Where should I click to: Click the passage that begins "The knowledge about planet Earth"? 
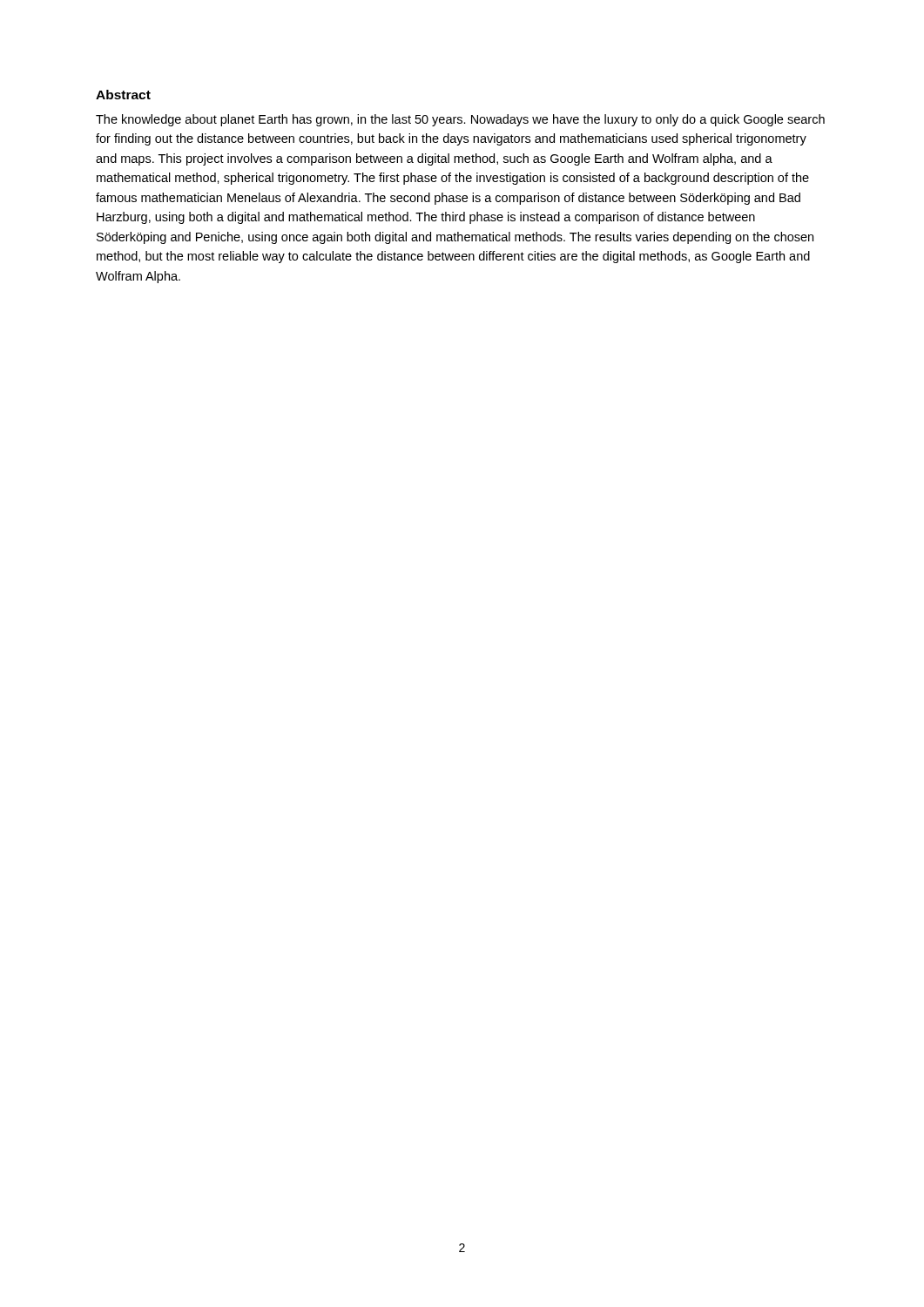[x=460, y=198]
